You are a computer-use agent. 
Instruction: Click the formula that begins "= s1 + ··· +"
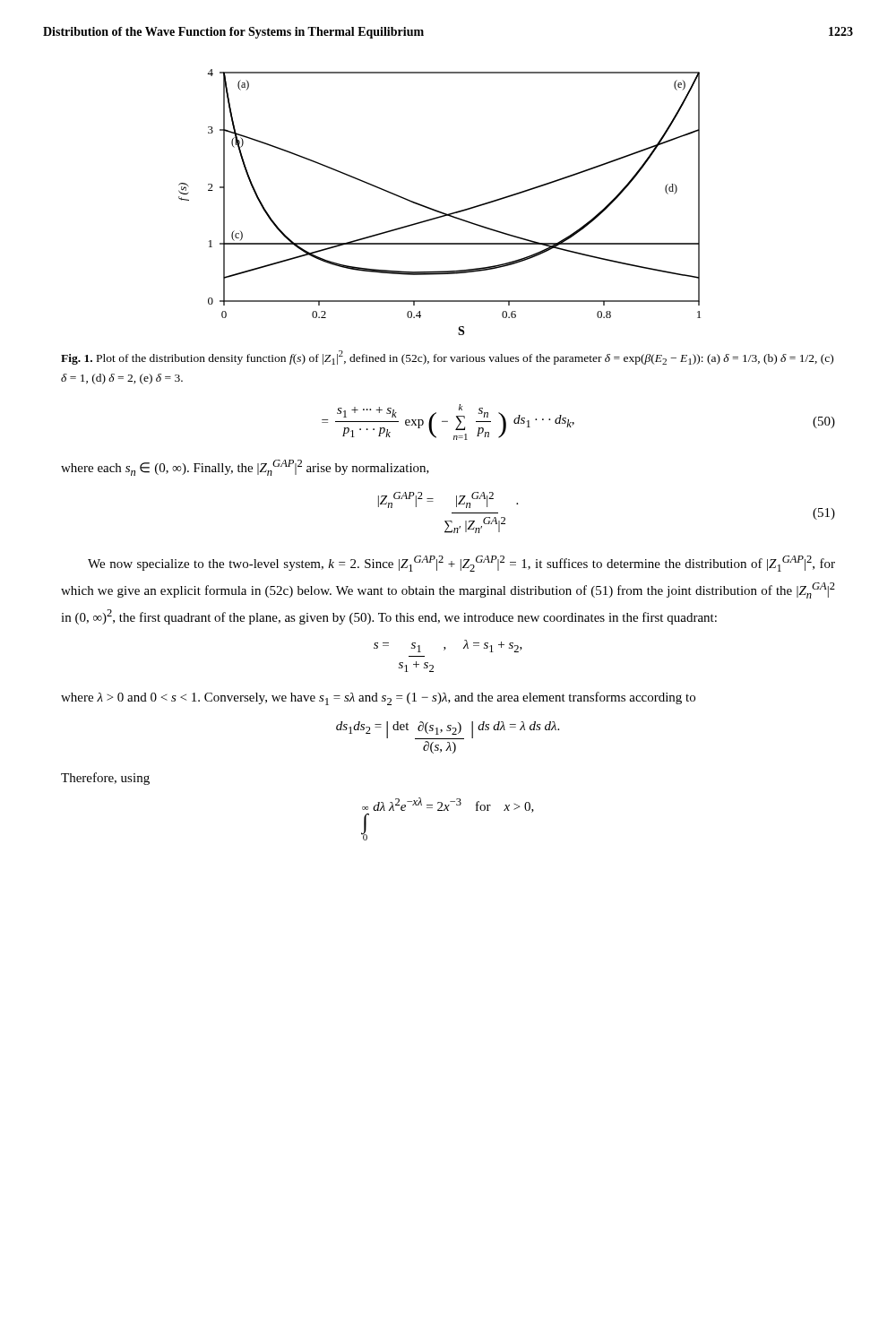[578, 422]
